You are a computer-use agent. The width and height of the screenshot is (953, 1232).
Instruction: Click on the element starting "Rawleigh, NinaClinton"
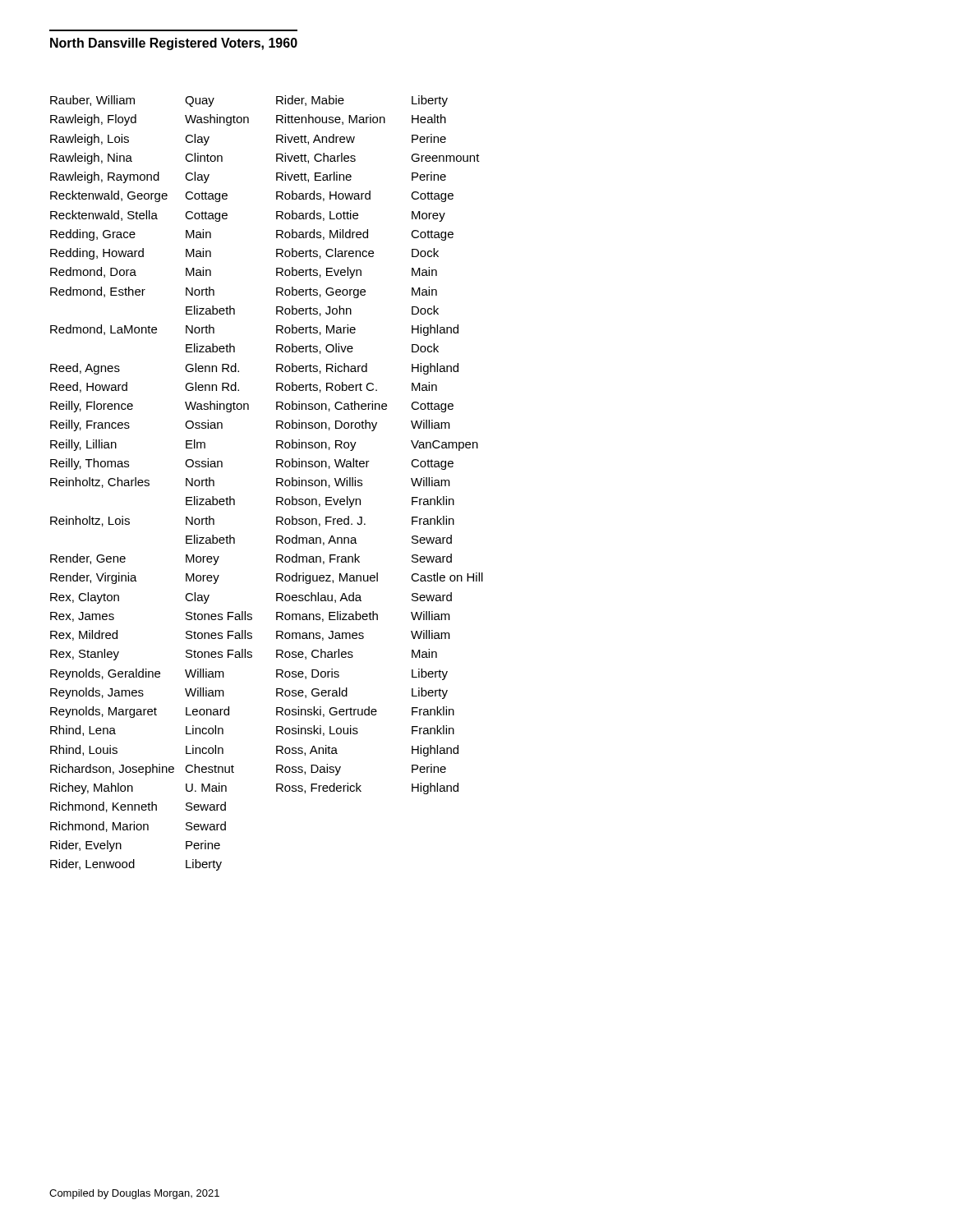(91, 157)
